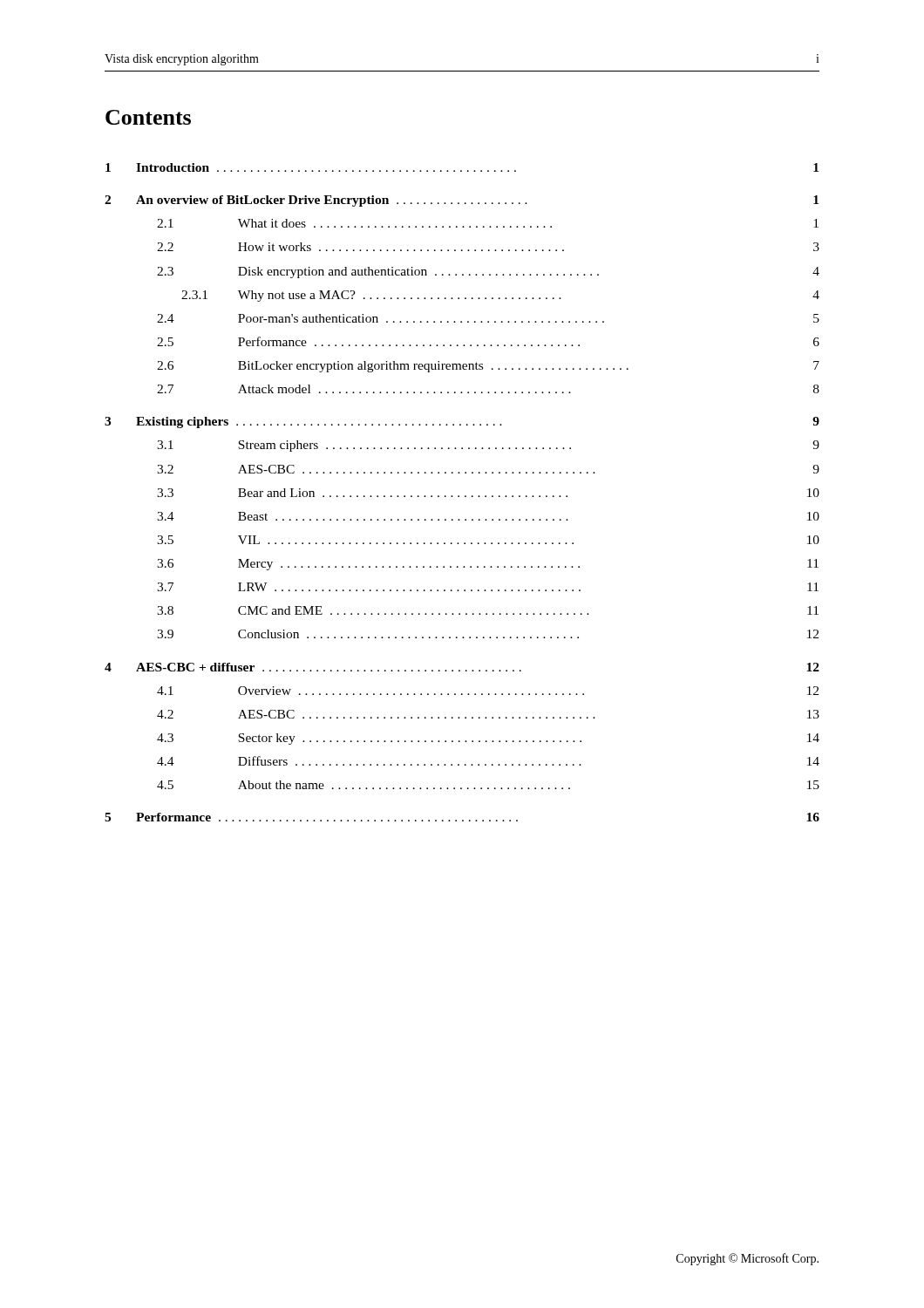Find the passage starting "An overview of BitLocker Drive Encryption"
The width and height of the screenshot is (924, 1308).
pos(465,199)
